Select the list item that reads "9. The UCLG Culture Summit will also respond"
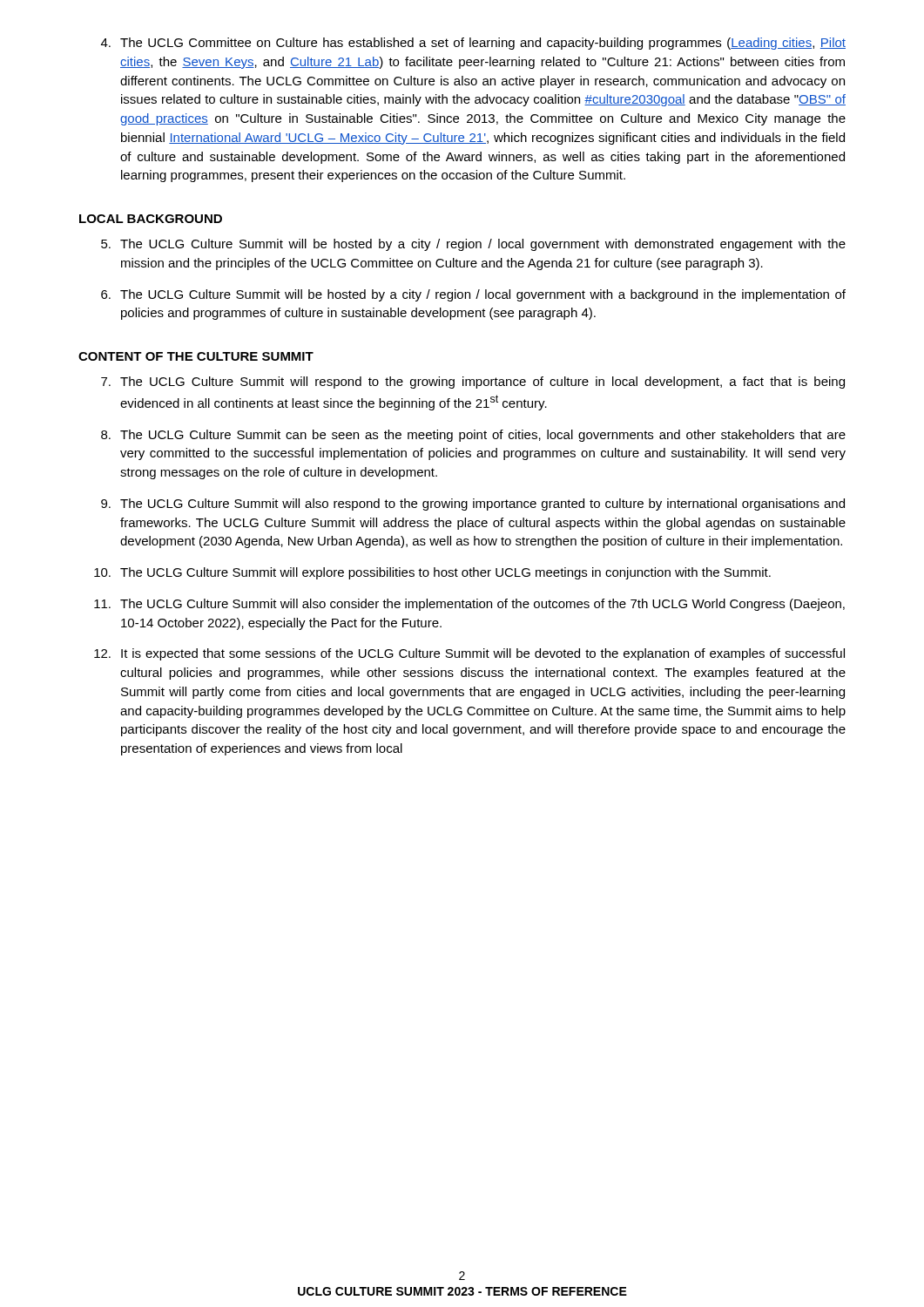The width and height of the screenshot is (924, 1307). coord(462,522)
